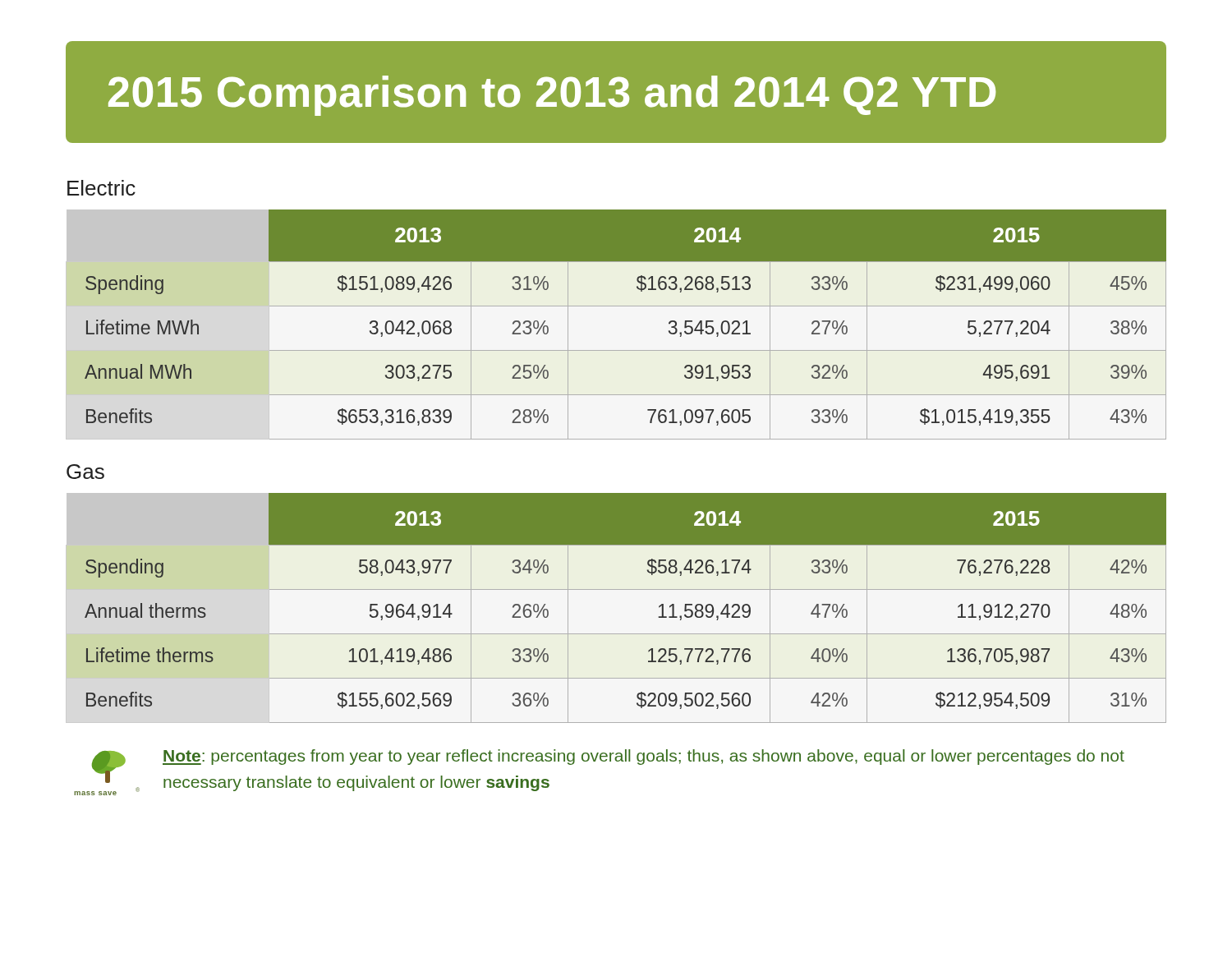1232x953 pixels.
Task: Find the title that reads "2015 Comparison to 2013 and 2014 Q2 YTD"
Action: [x=616, y=92]
